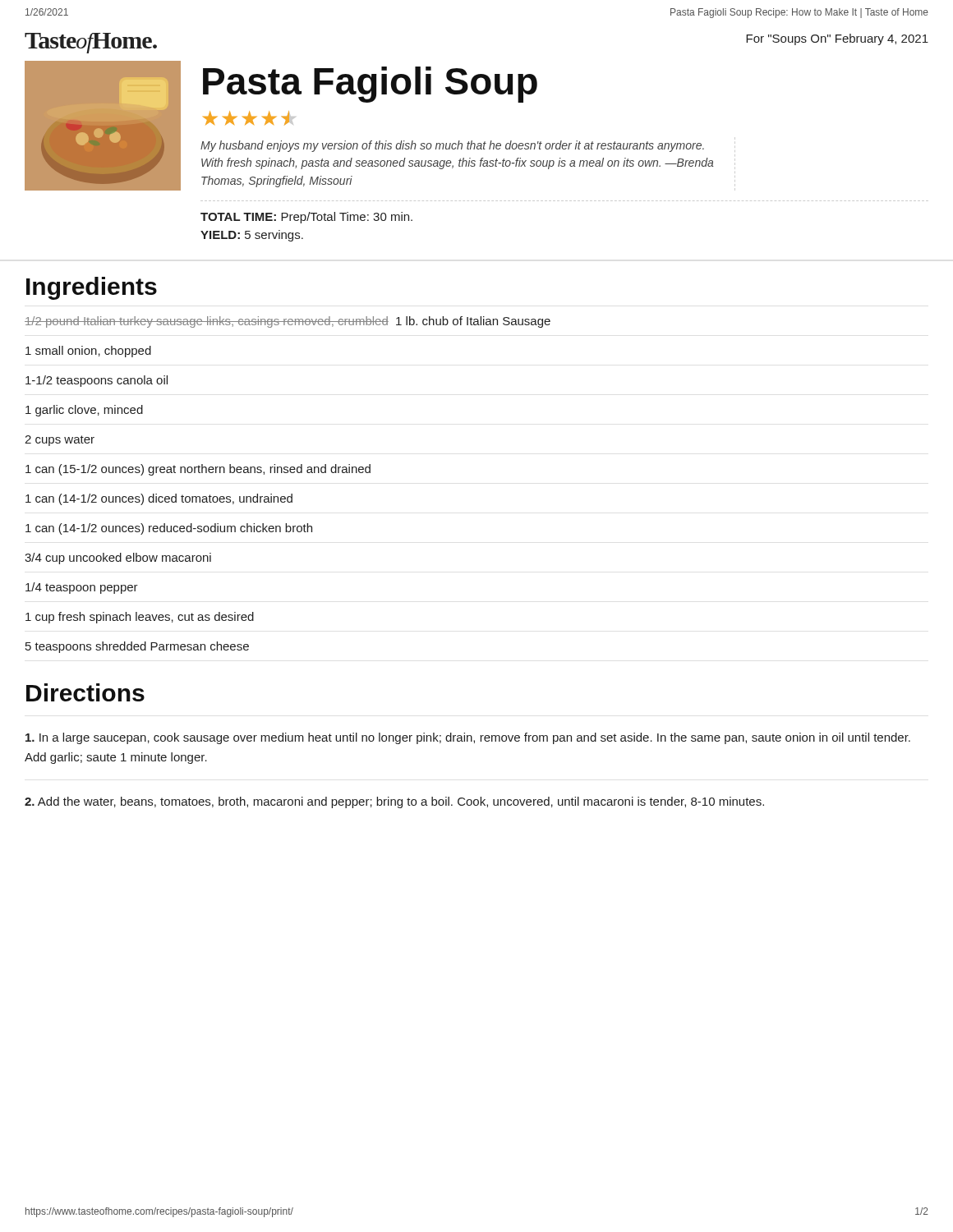Find the region starting "1-1/2 teaspoons canola oil"
Image resolution: width=953 pixels, height=1232 pixels.
tap(97, 380)
